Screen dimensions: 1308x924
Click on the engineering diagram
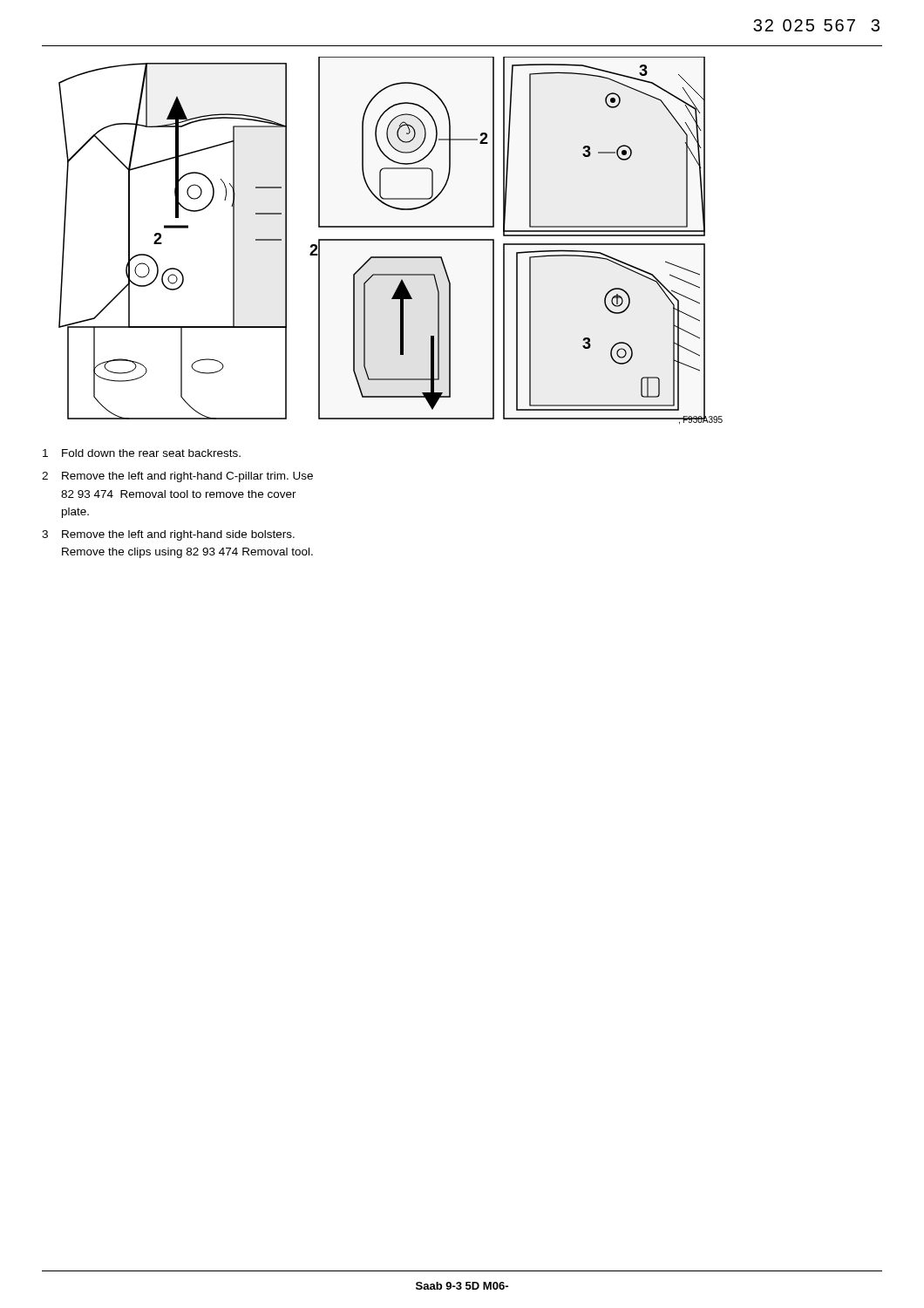click(462, 244)
